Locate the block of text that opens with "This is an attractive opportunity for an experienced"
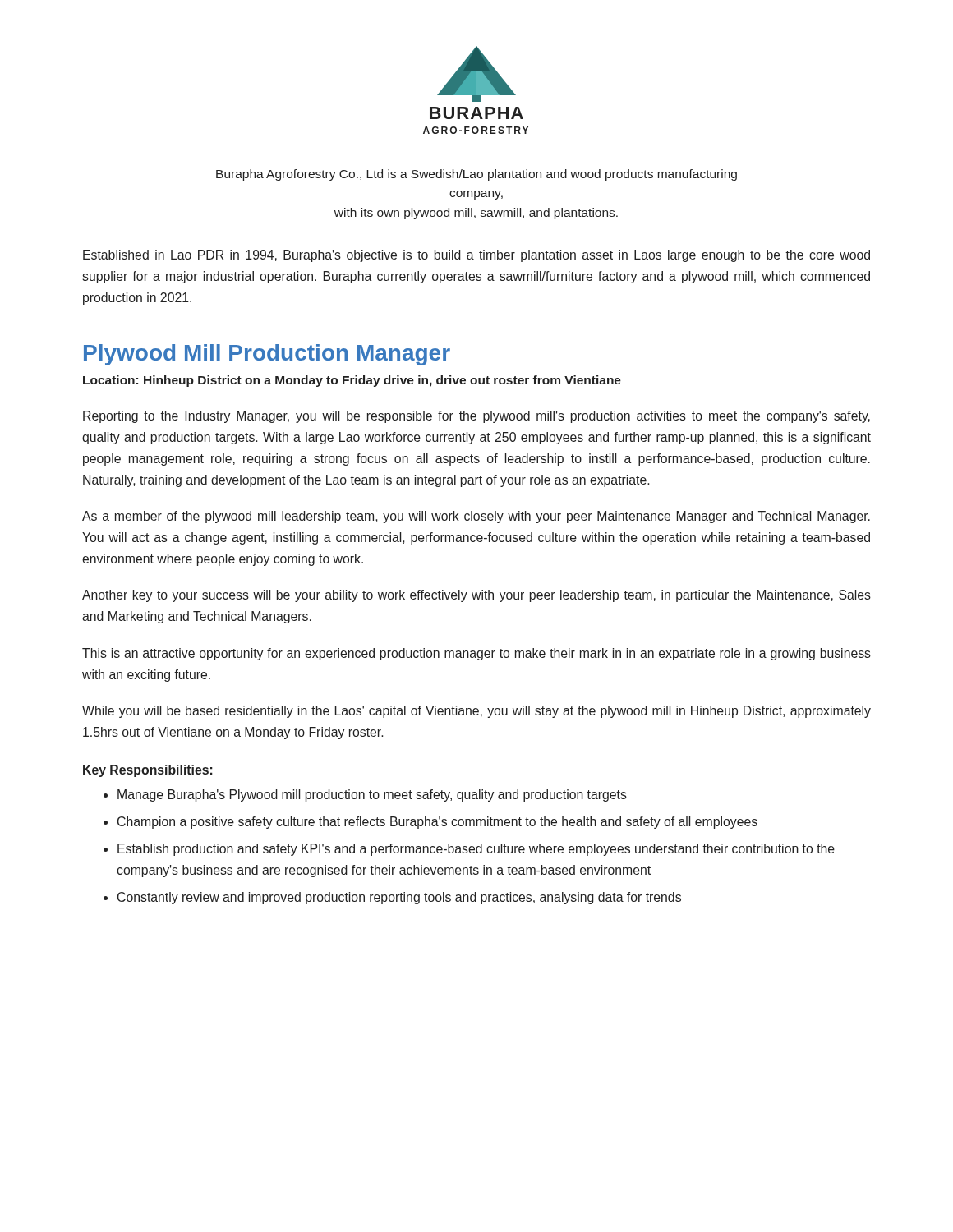This screenshot has height=1232, width=953. (476, 664)
